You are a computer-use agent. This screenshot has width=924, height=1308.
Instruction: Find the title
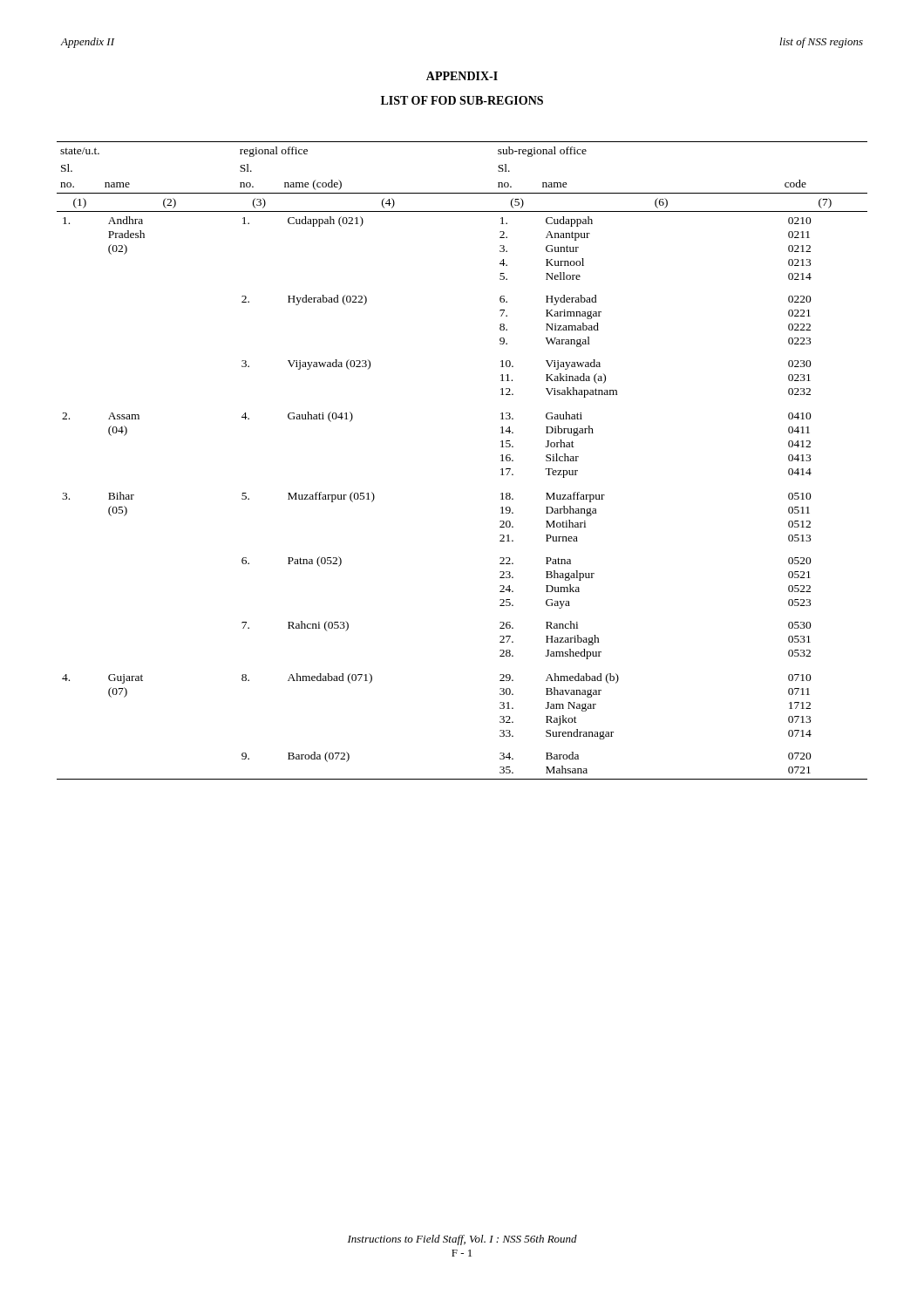462,76
